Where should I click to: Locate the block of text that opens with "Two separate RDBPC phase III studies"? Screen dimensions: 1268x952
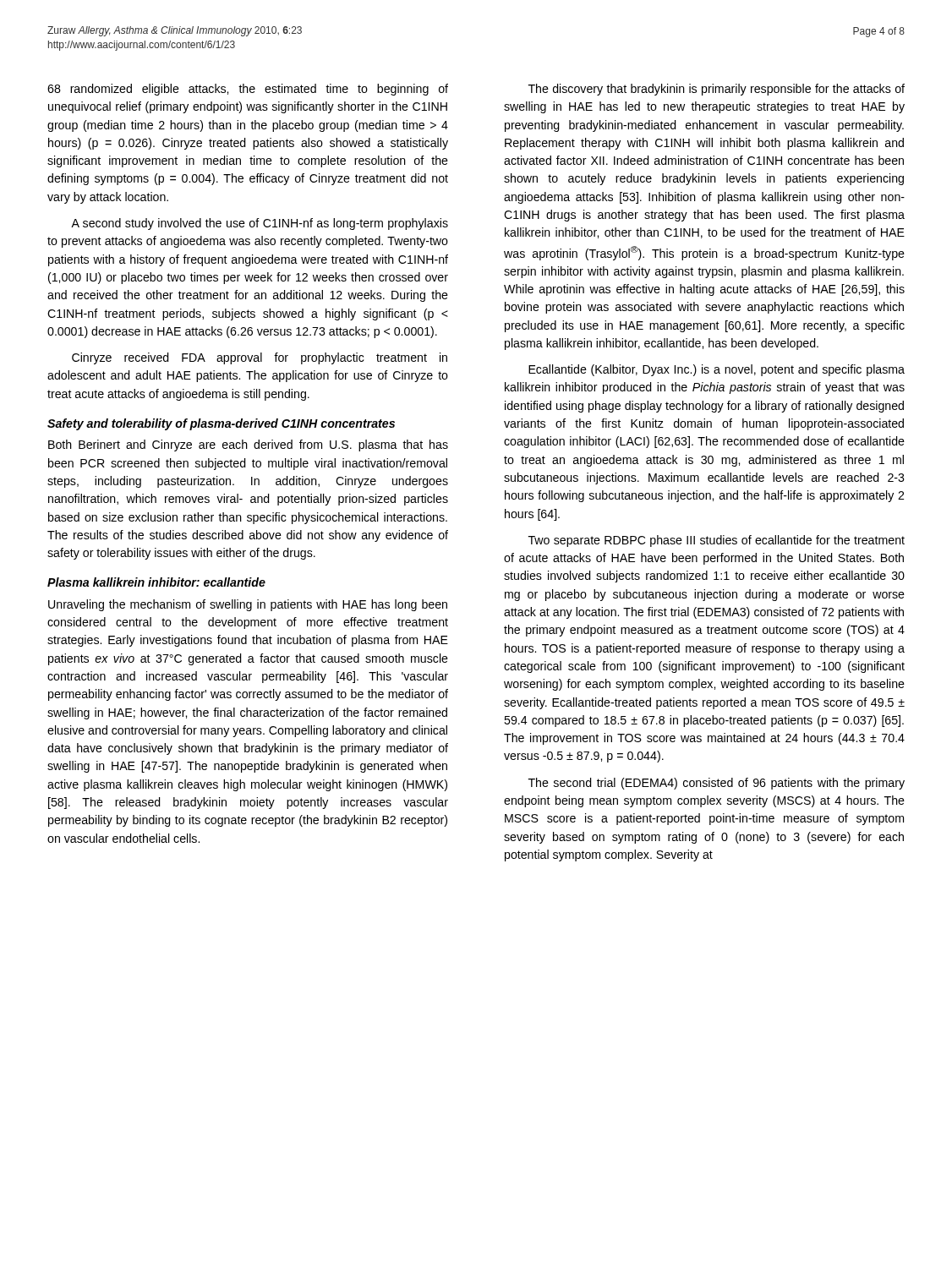pyautogui.click(x=704, y=649)
